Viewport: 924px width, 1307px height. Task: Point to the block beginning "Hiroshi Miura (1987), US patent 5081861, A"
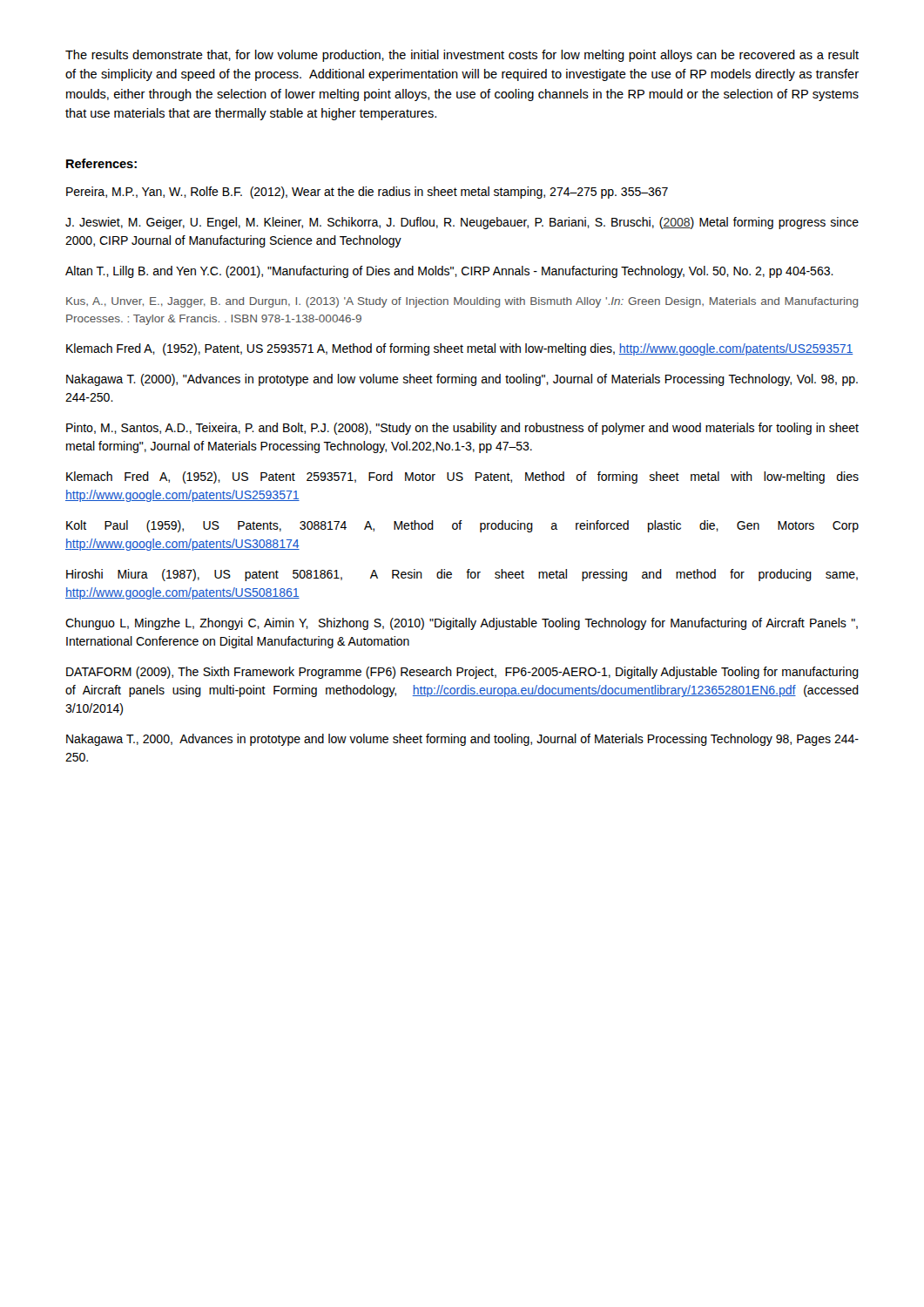(462, 584)
